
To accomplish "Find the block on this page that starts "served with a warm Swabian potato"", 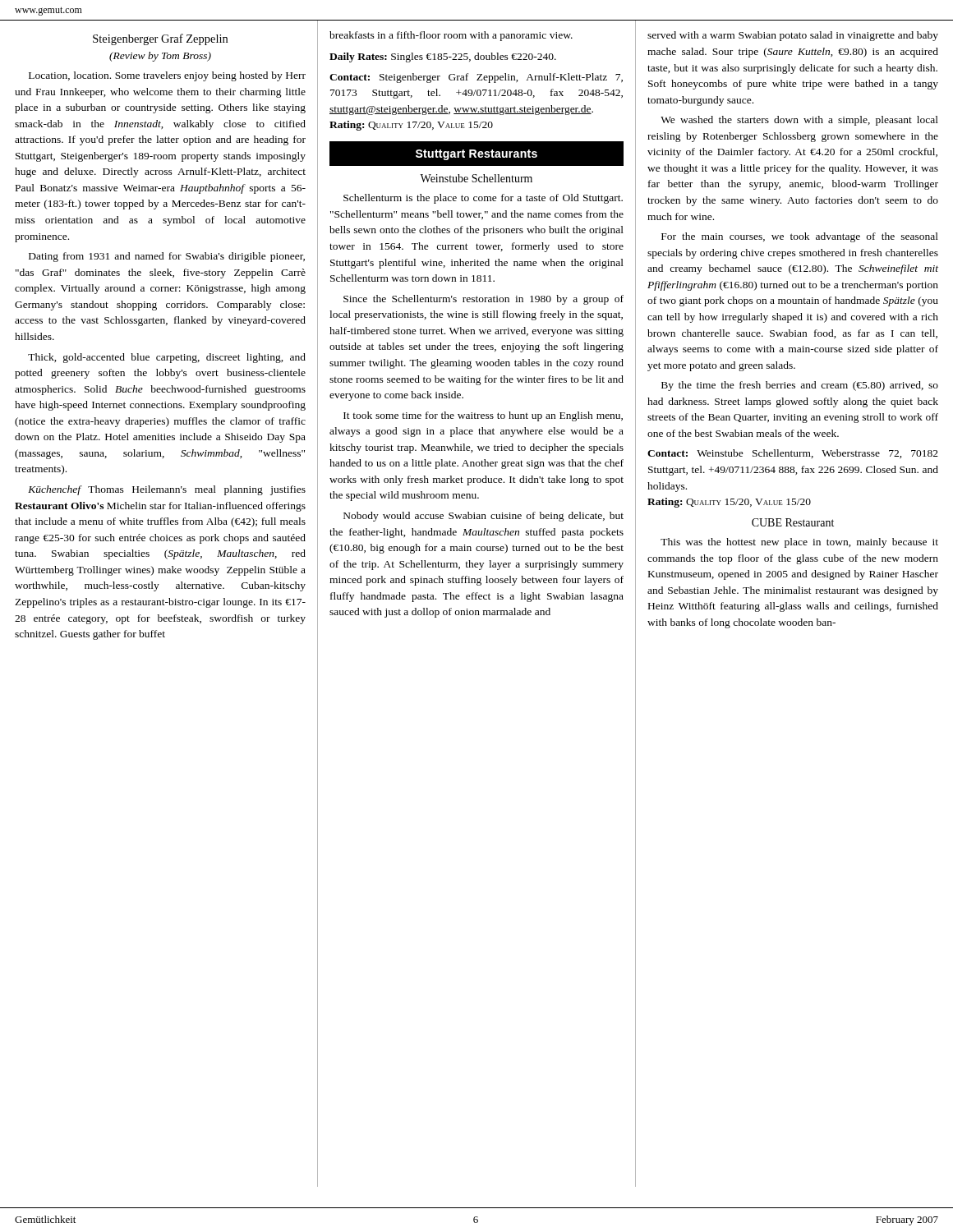I will (793, 269).
